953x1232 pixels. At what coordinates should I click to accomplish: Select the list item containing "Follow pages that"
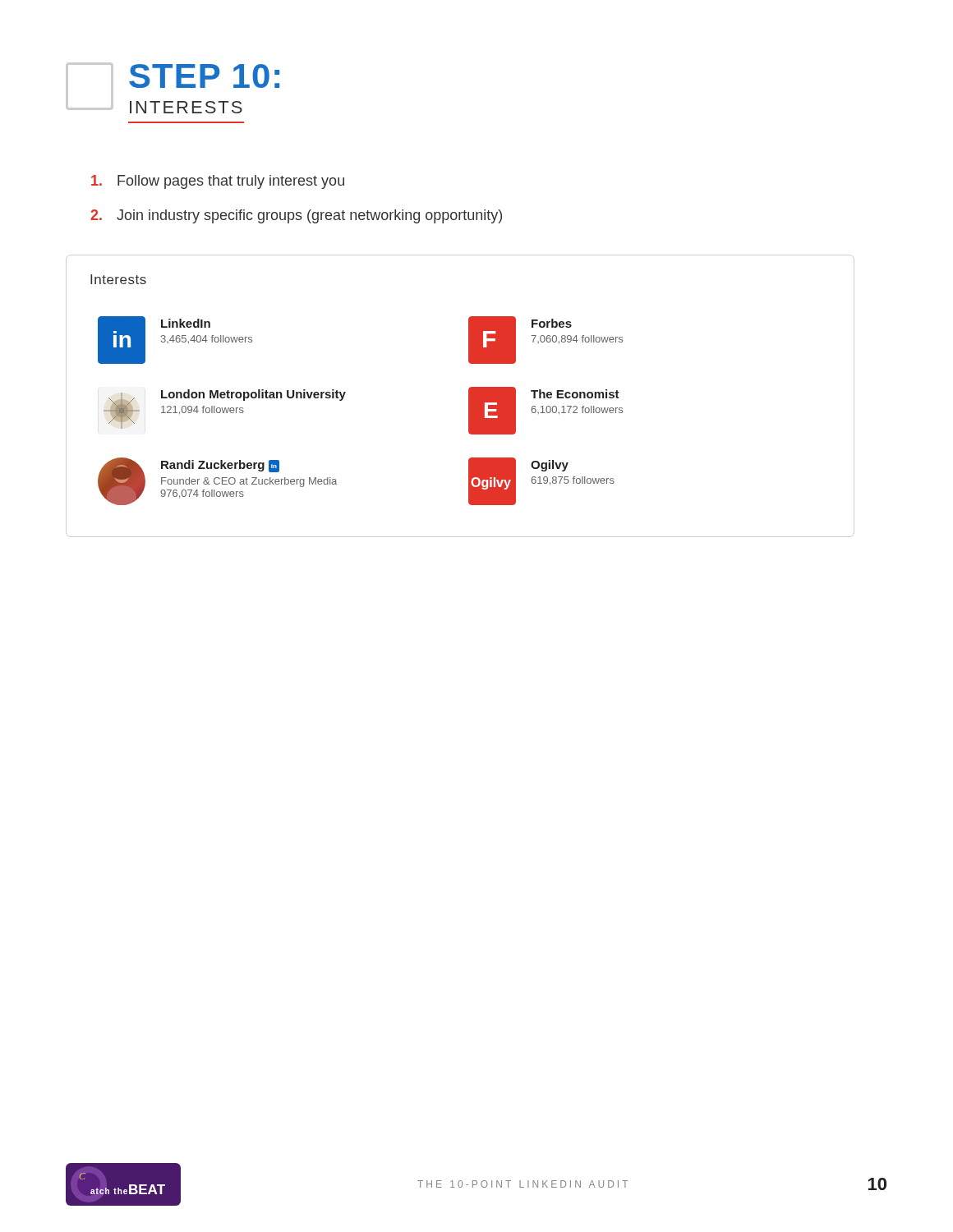point(218,181)
